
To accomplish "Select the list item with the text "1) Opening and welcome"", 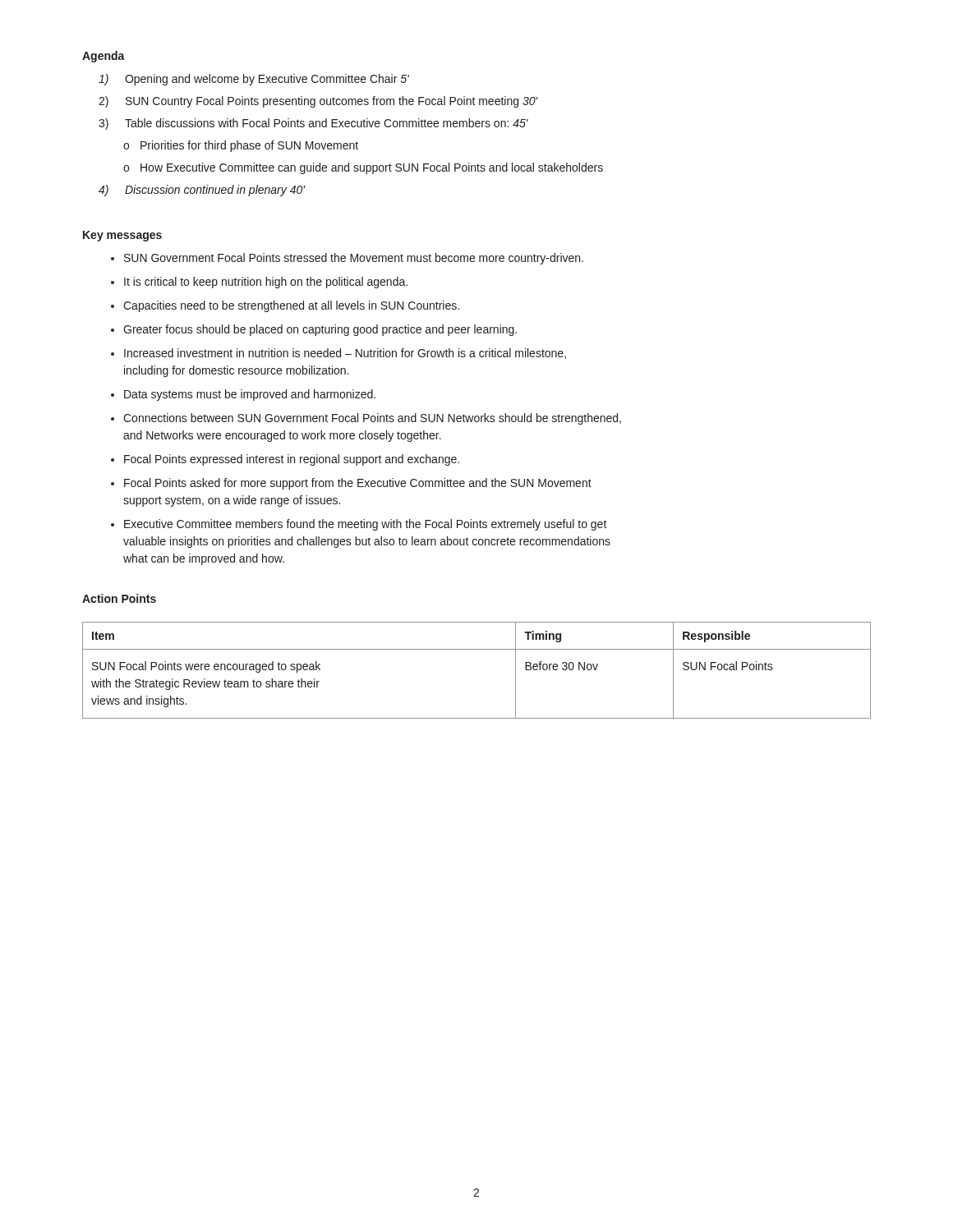I will tap(254, 80).
